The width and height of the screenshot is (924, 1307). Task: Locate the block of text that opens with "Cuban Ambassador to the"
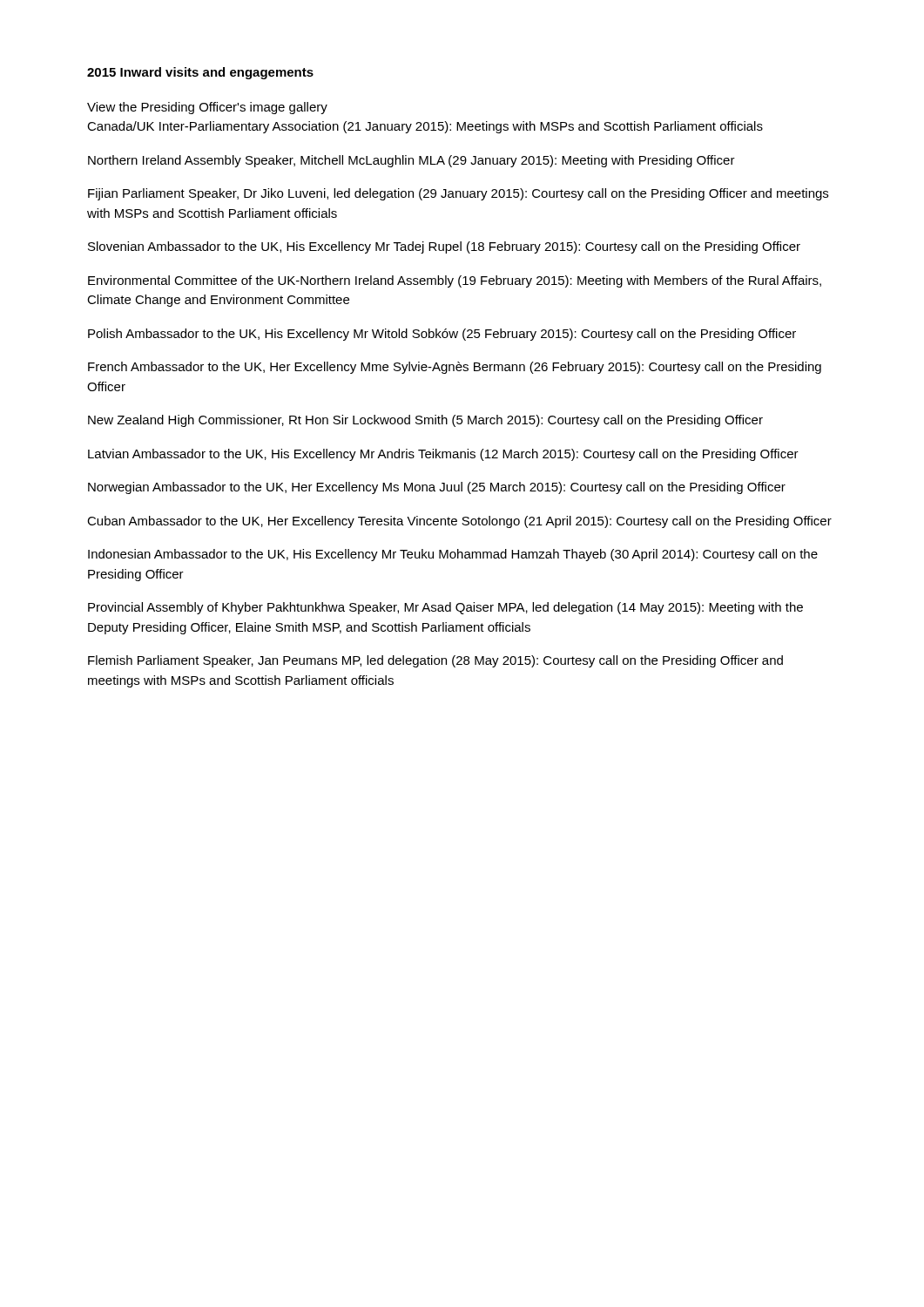click(459, 520)
